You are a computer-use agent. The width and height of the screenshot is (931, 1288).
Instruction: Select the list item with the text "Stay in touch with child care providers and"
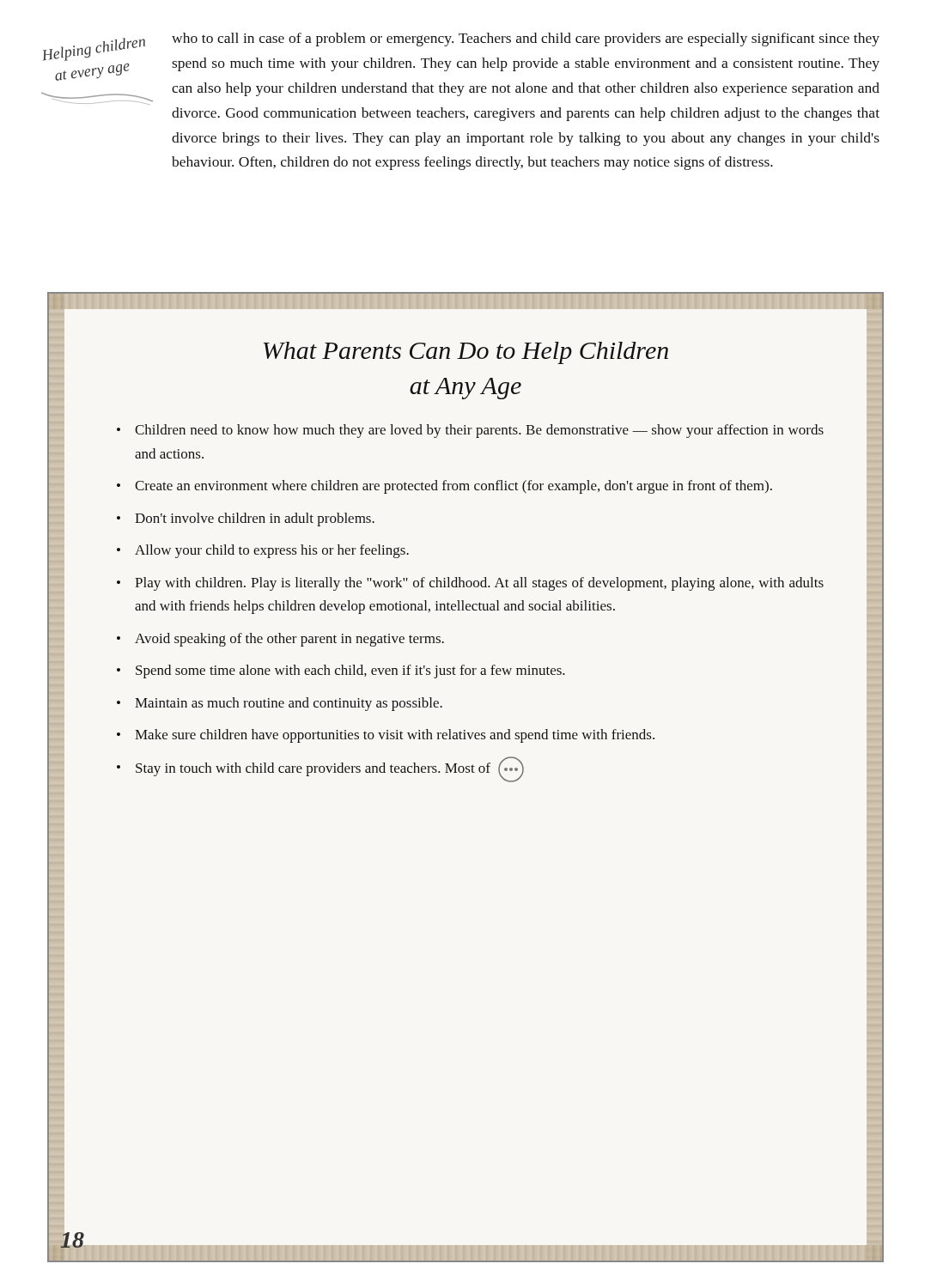(330, 769)
